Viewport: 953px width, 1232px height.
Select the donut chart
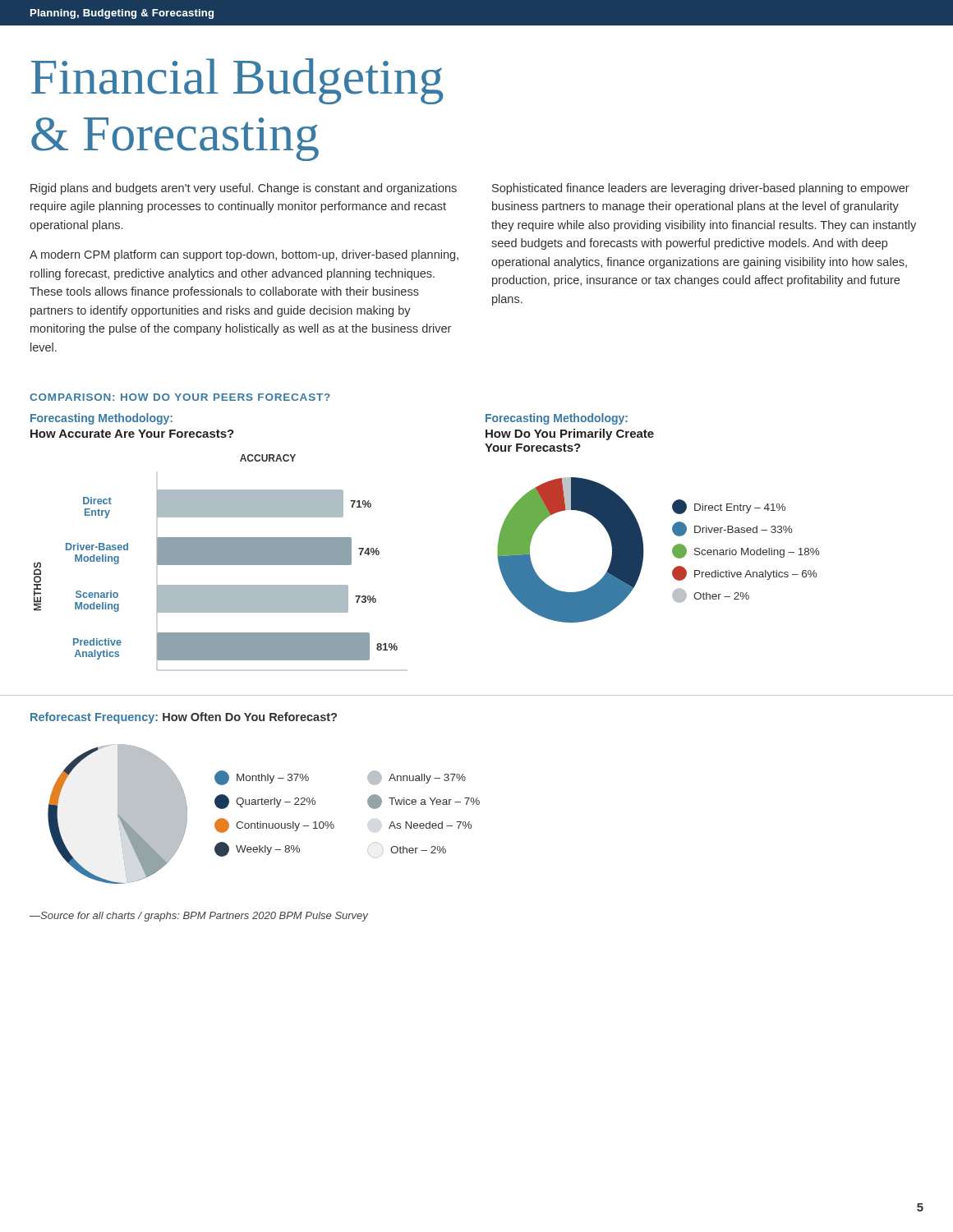(704, 551)
